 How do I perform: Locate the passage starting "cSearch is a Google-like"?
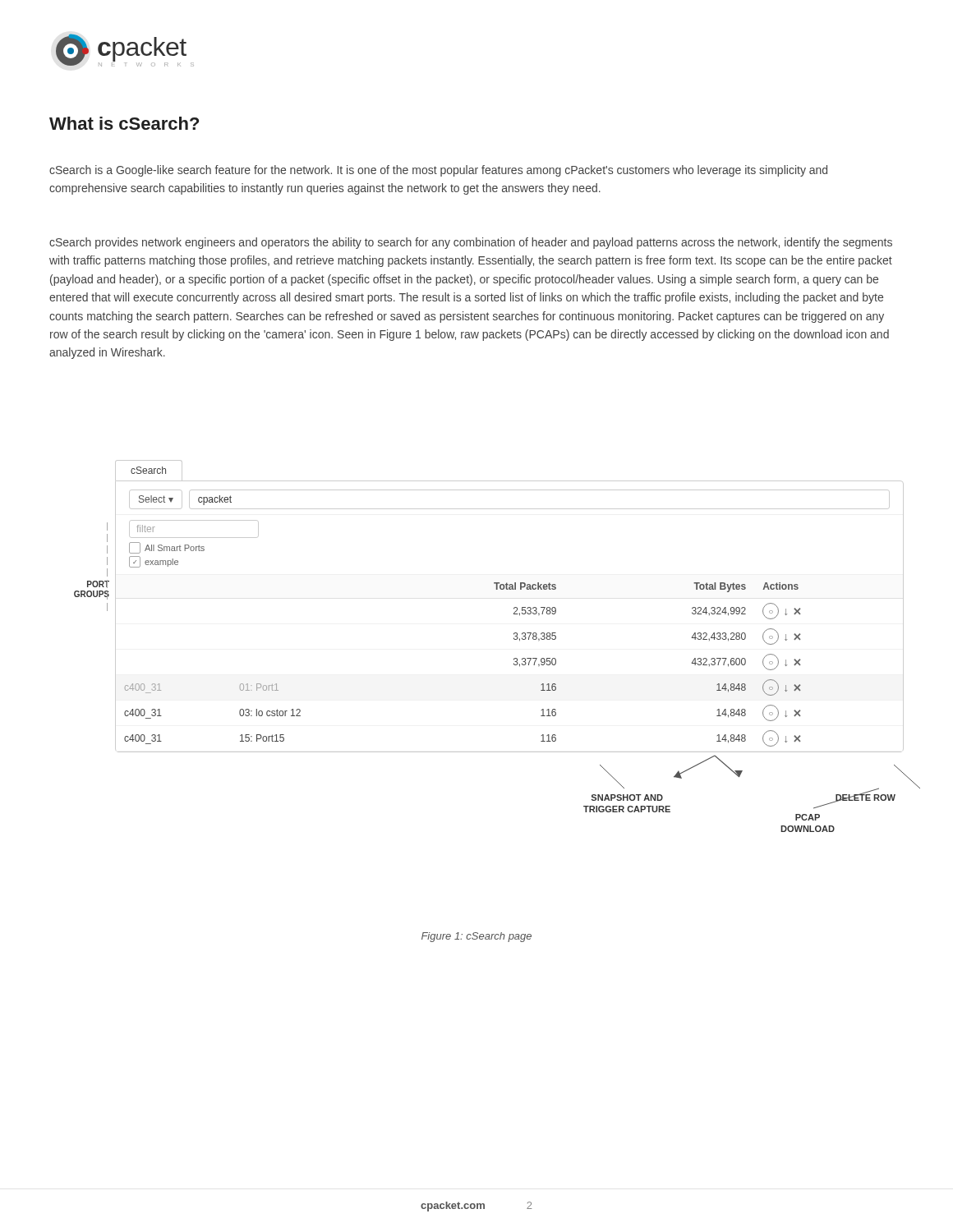tap(476, 179)
